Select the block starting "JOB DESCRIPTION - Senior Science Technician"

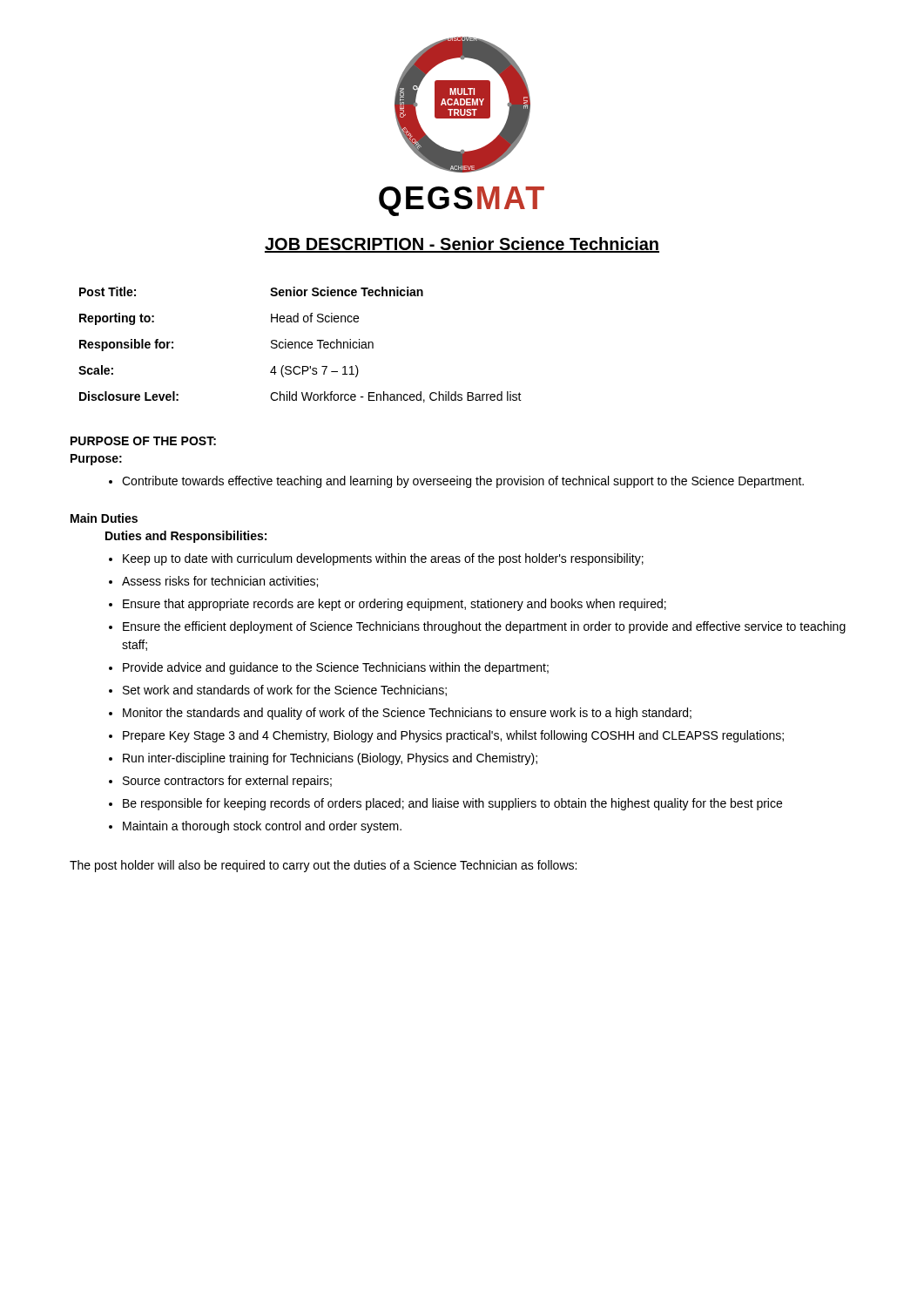pos(462,244)
